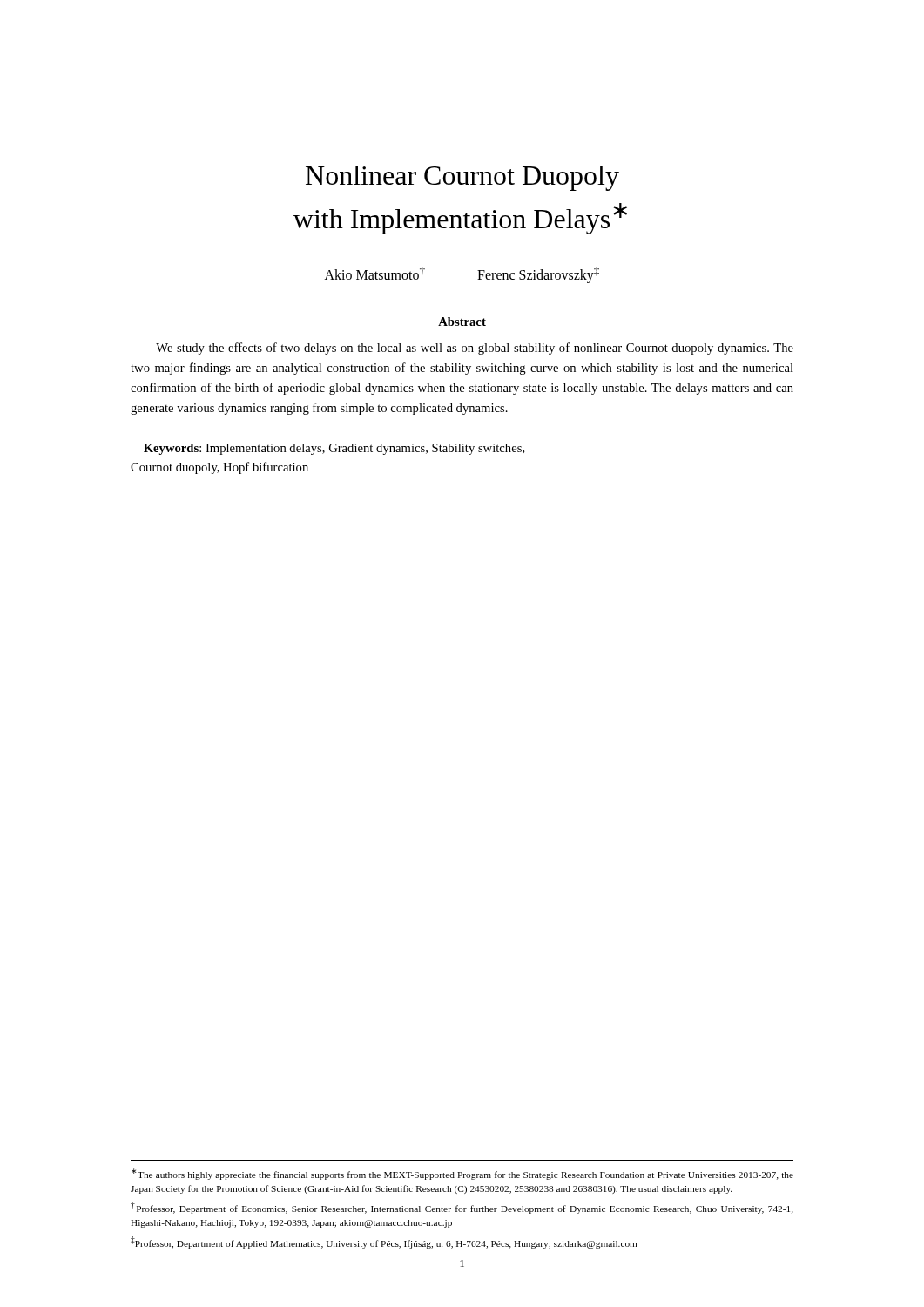Select the title containing "Nonlinear Cournot Duopolywith Implementation Delays∗"
The width and height of the screenshot is (924, 1307).
click(x=462, y=197)
